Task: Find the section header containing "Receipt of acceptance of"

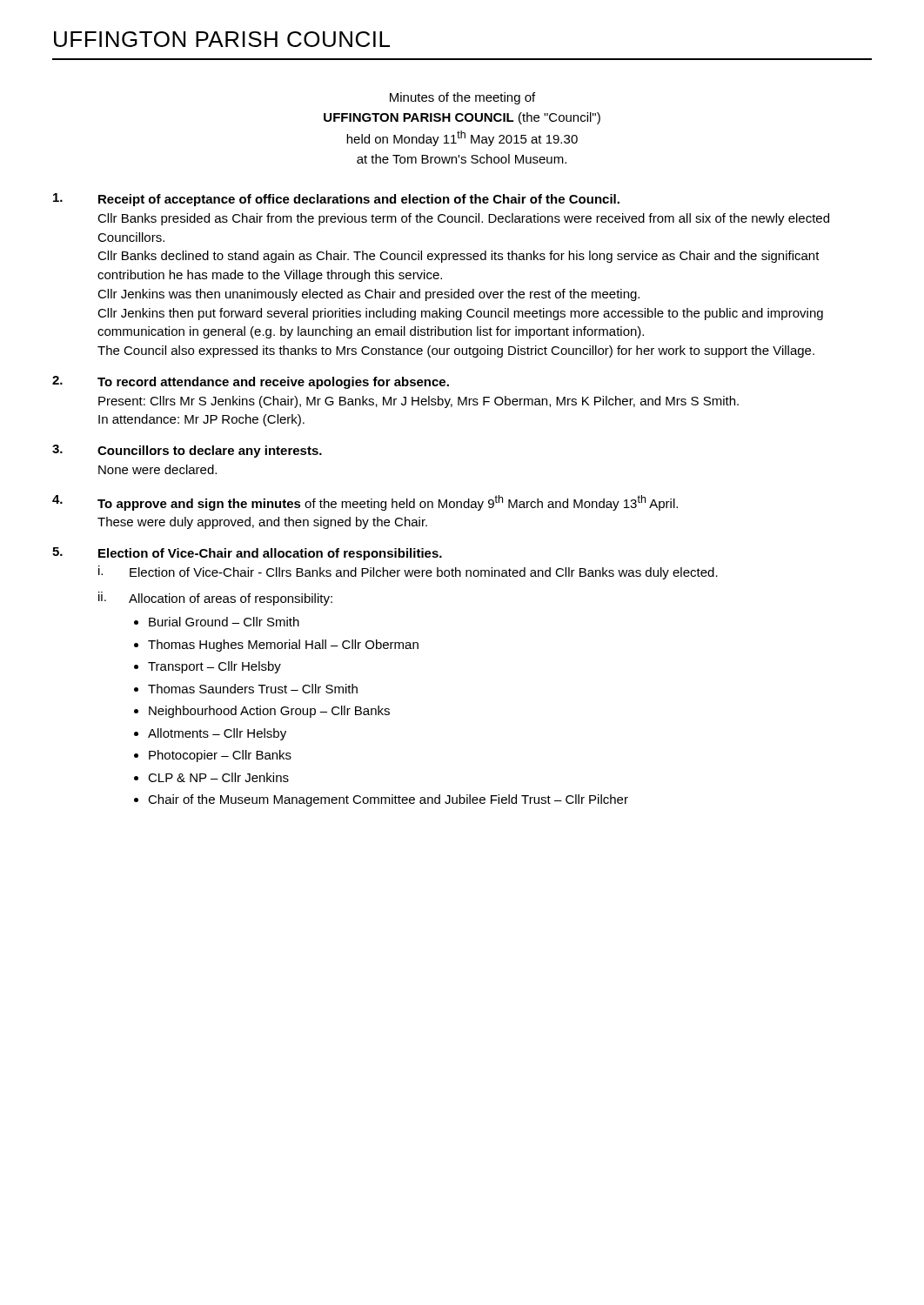Action: [x=485, y=199]
